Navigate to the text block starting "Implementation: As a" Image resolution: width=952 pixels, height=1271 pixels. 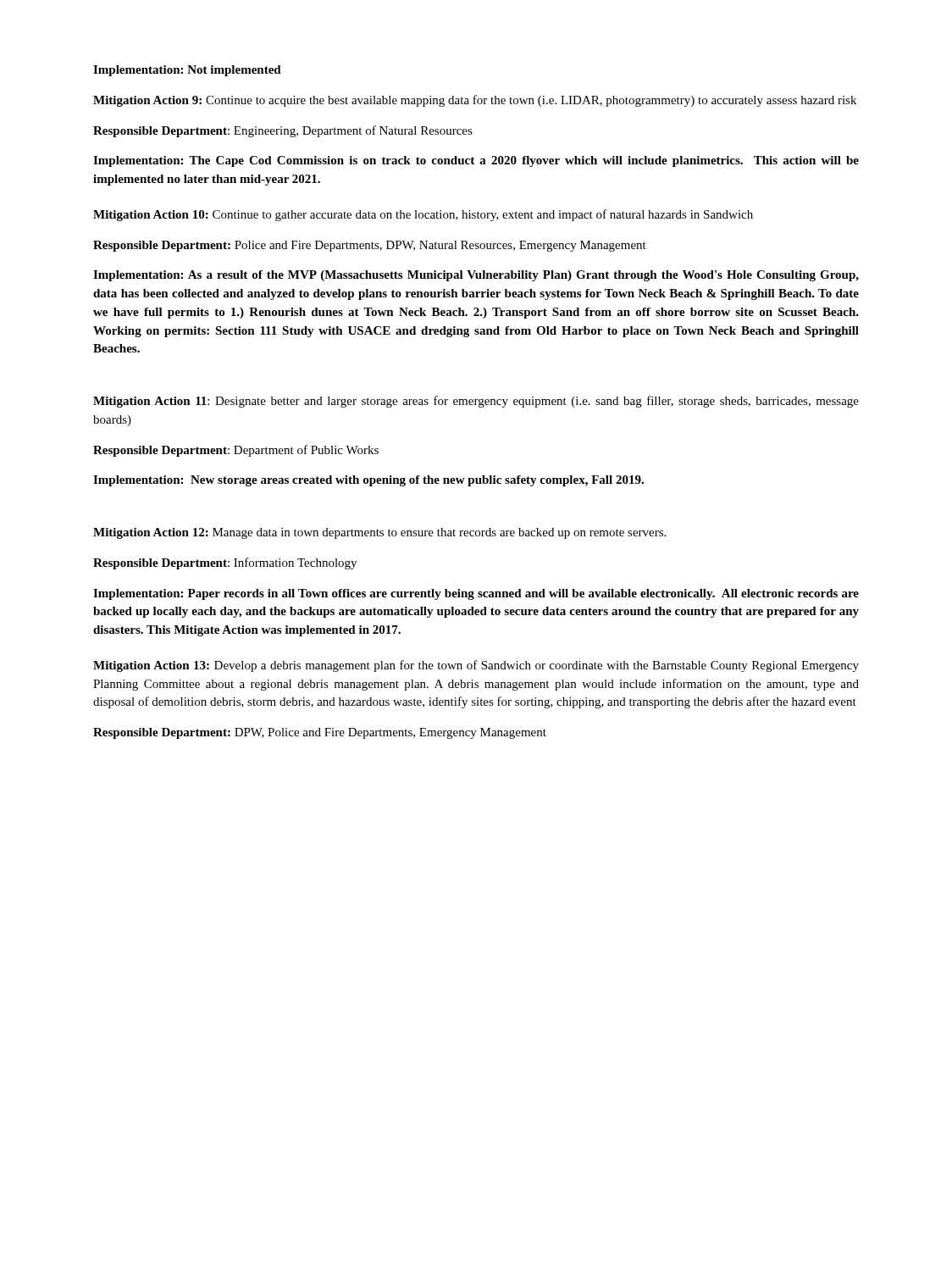click(x=476, y=312)
